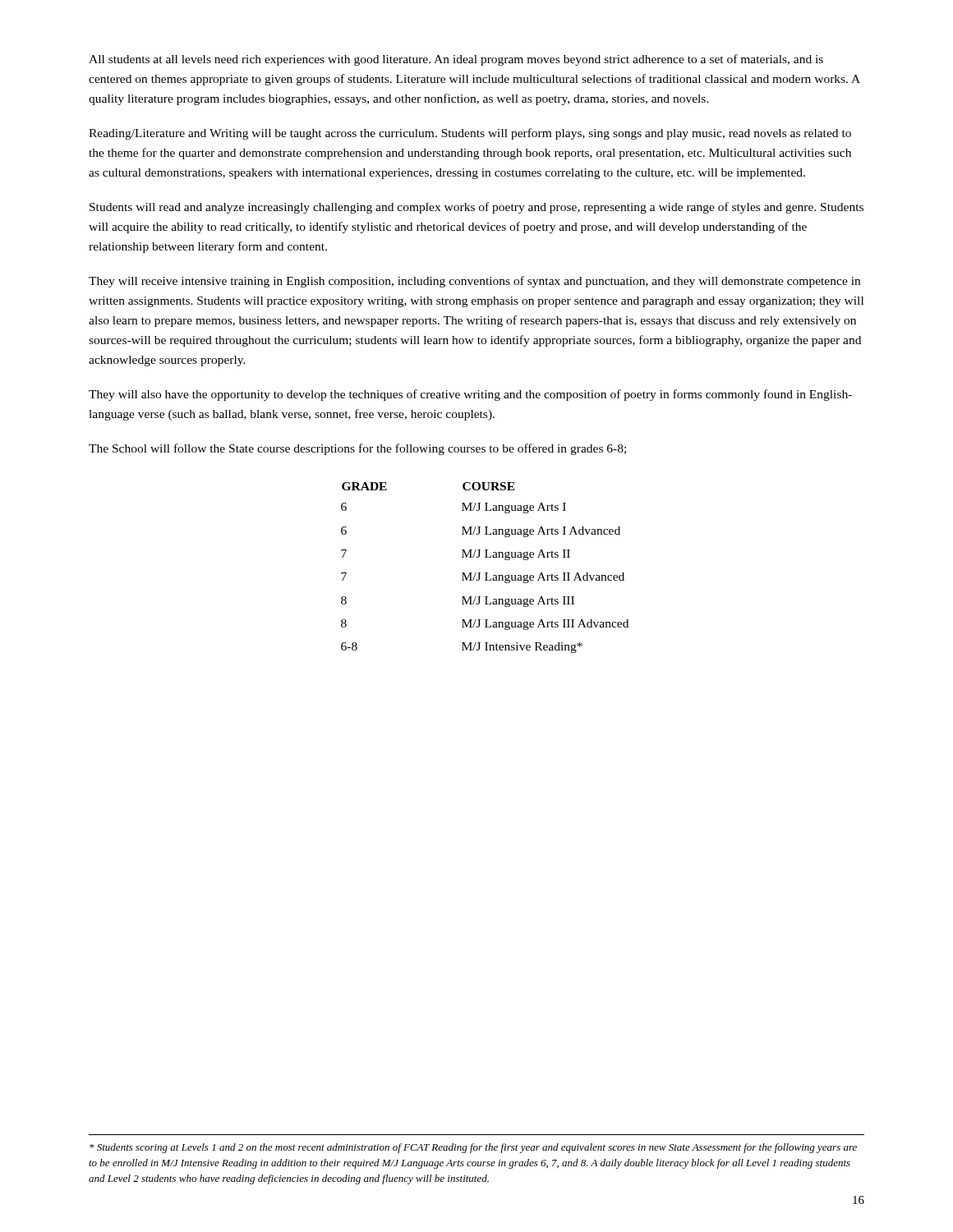Select the text starting "They will also have the opportunity to"

pyautogui.click(x=470, y=404)
